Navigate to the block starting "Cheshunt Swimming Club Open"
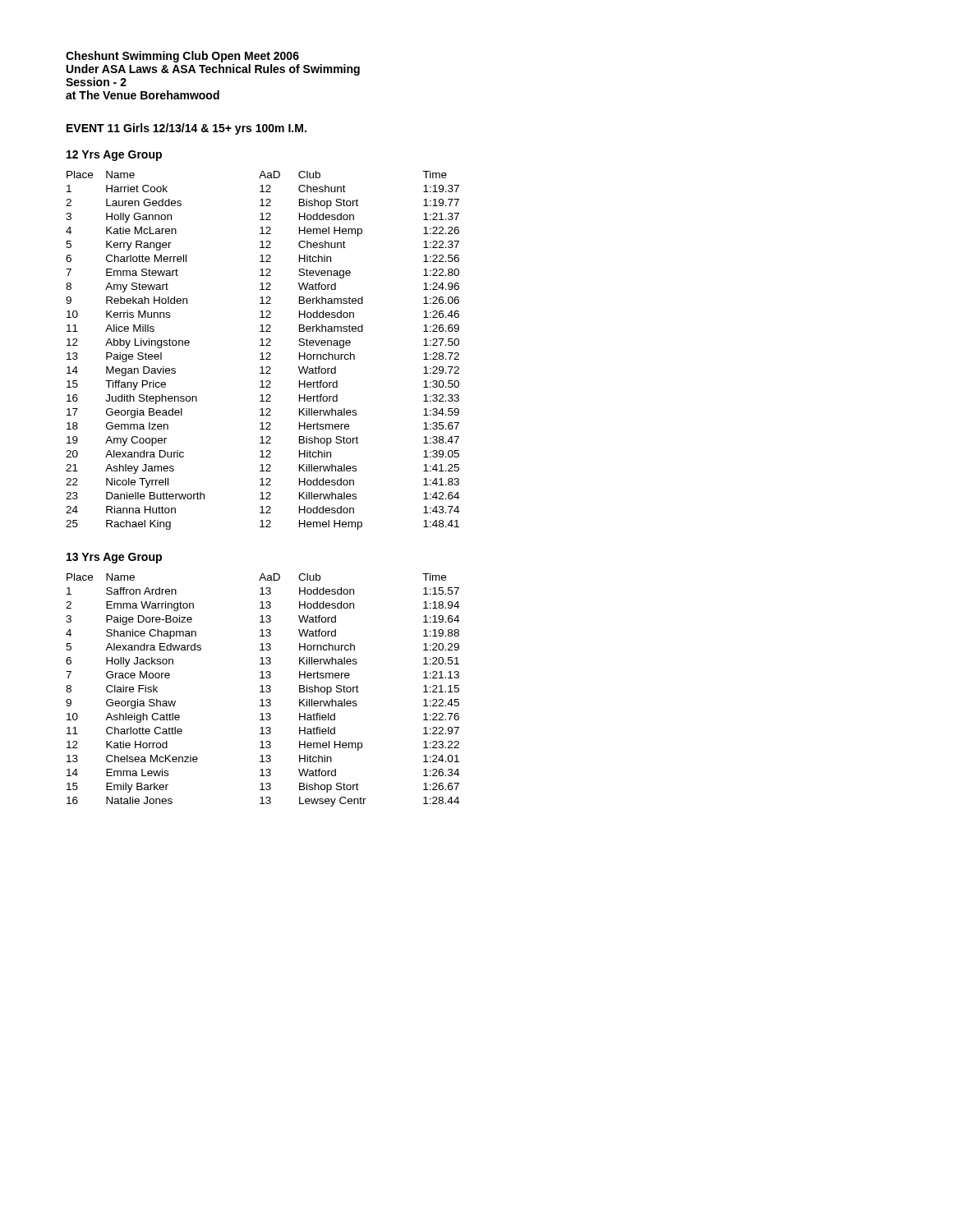Screen dimensions: 1232x953 pos(213,76)
